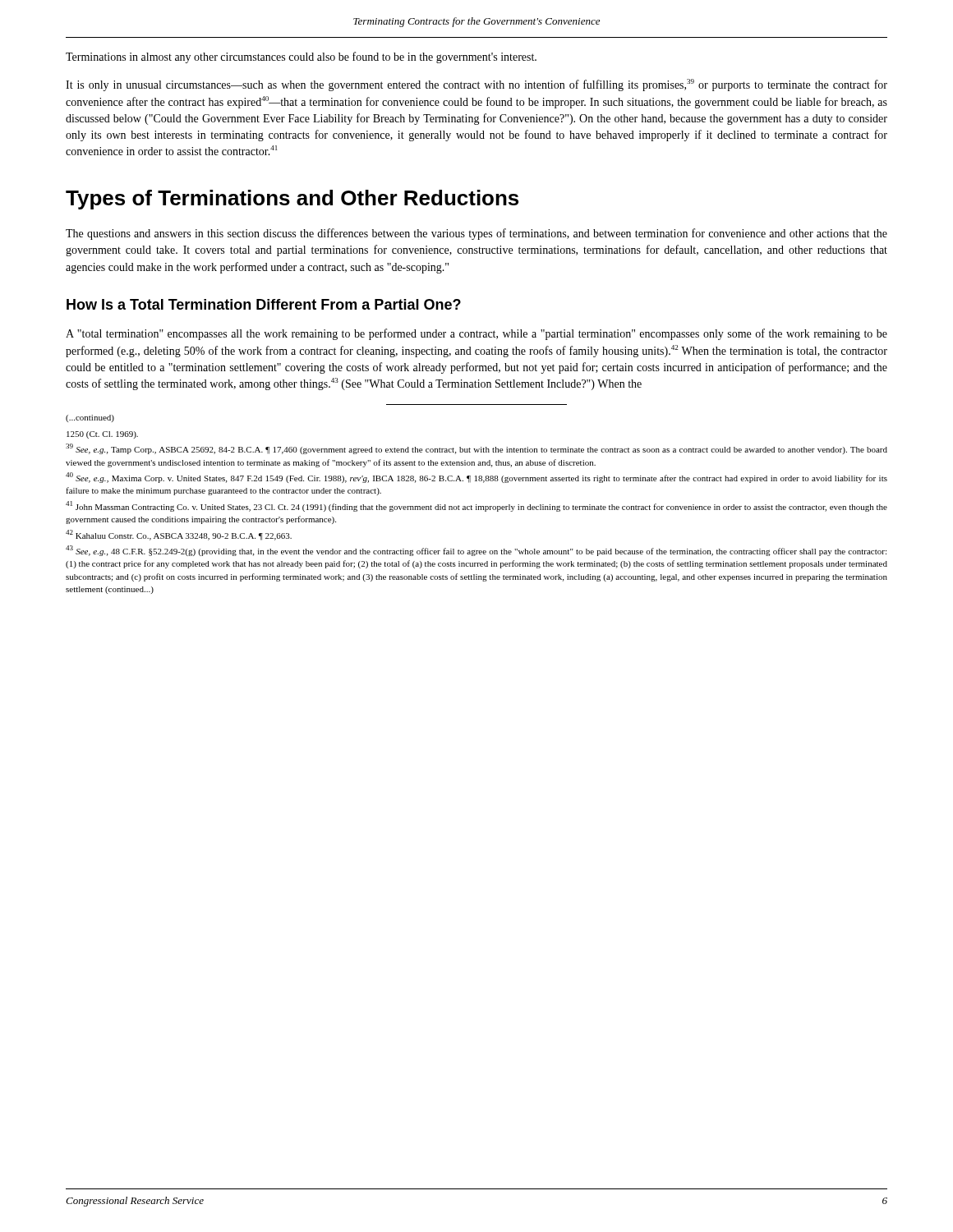This screenshot has height=1232, width=953.
Task: Click on the block starting "42 Kahaluu Constr. Co., ASBCA 33248, 90-2 B.C.A."
Action: point(179,535)
